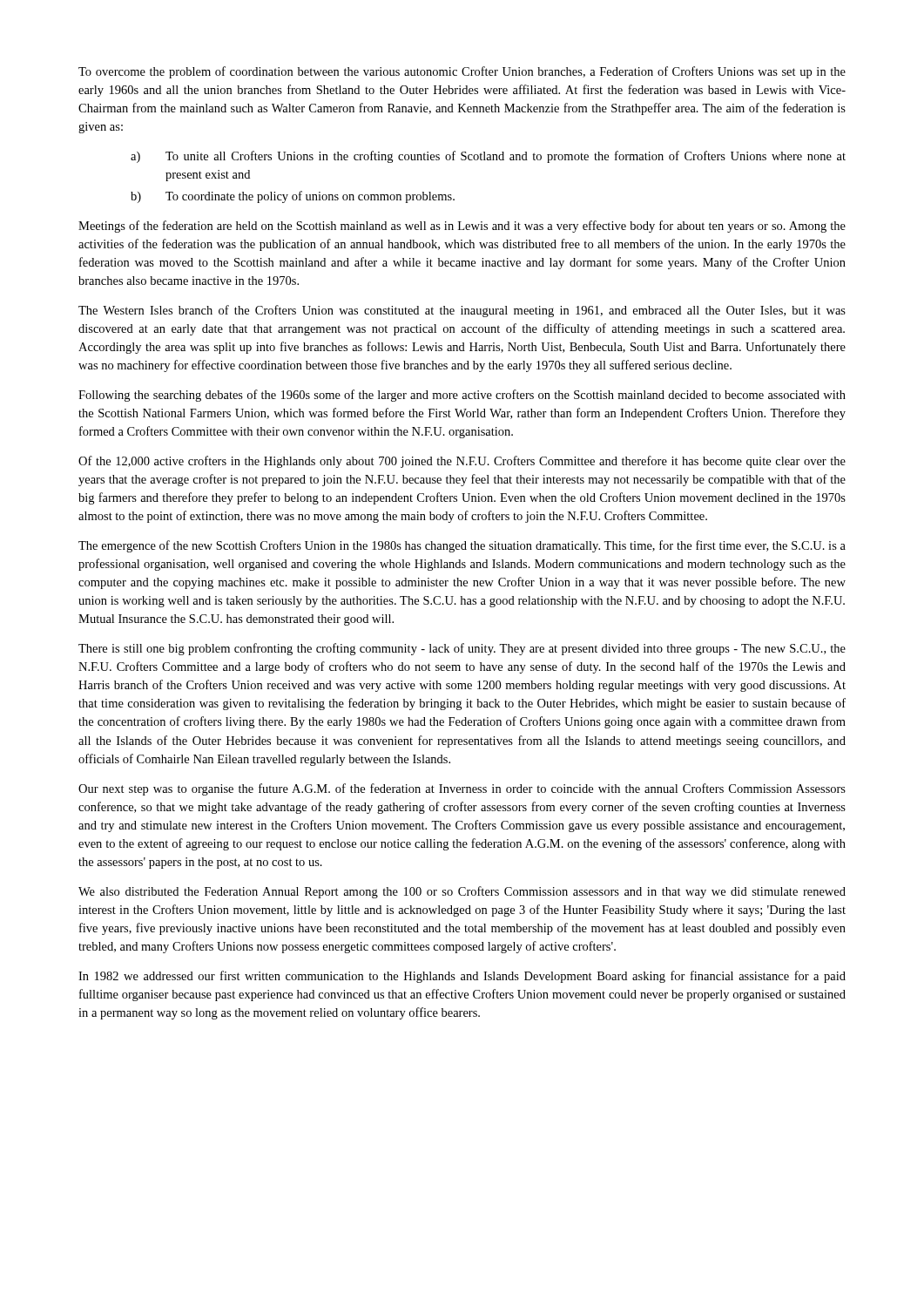Where is the passage that starts "To overcome the"?
This screenshot has height=1307, width=924.
tap(462, 99)
